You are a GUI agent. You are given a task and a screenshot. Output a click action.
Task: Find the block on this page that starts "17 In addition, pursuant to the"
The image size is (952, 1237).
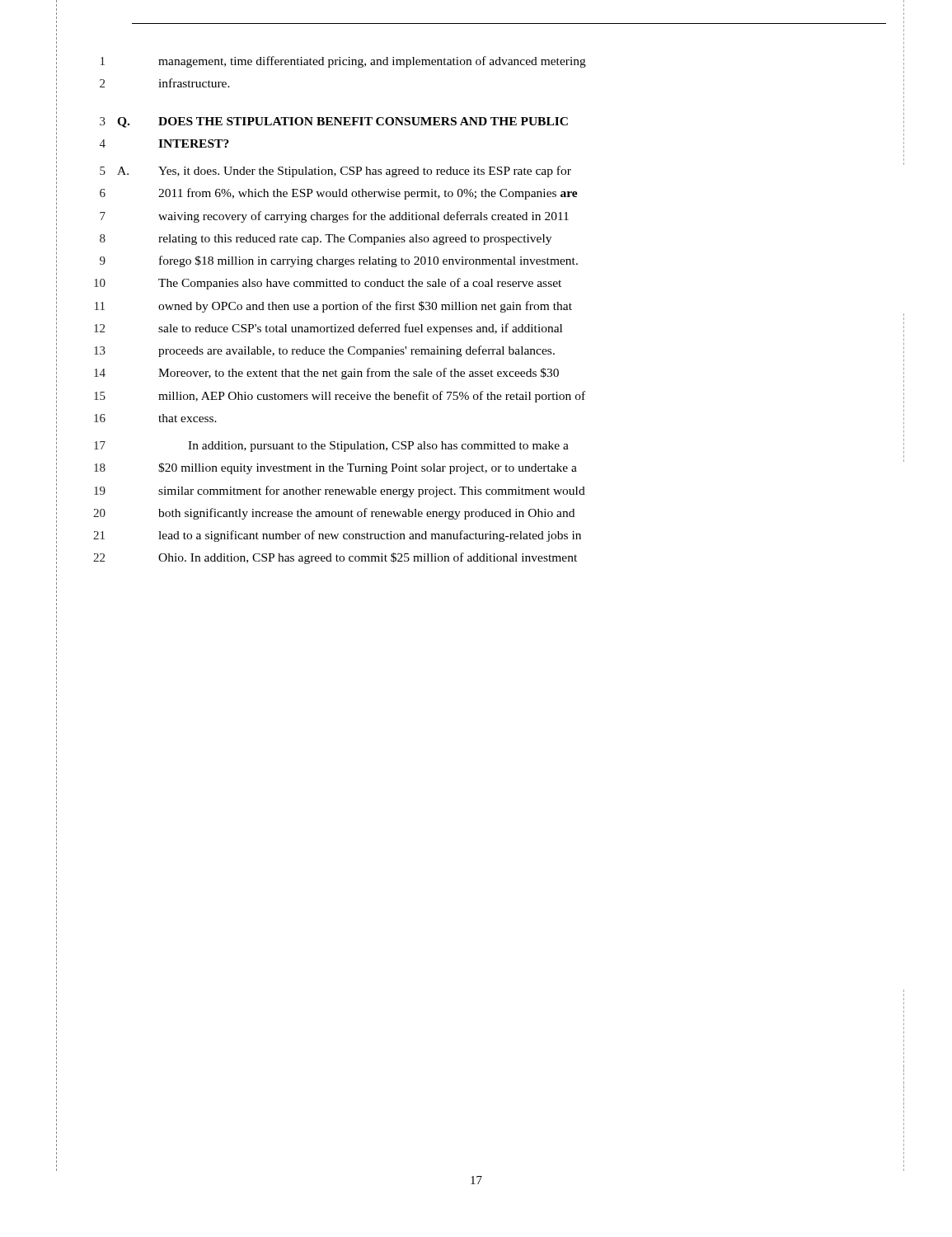[476, 501]
